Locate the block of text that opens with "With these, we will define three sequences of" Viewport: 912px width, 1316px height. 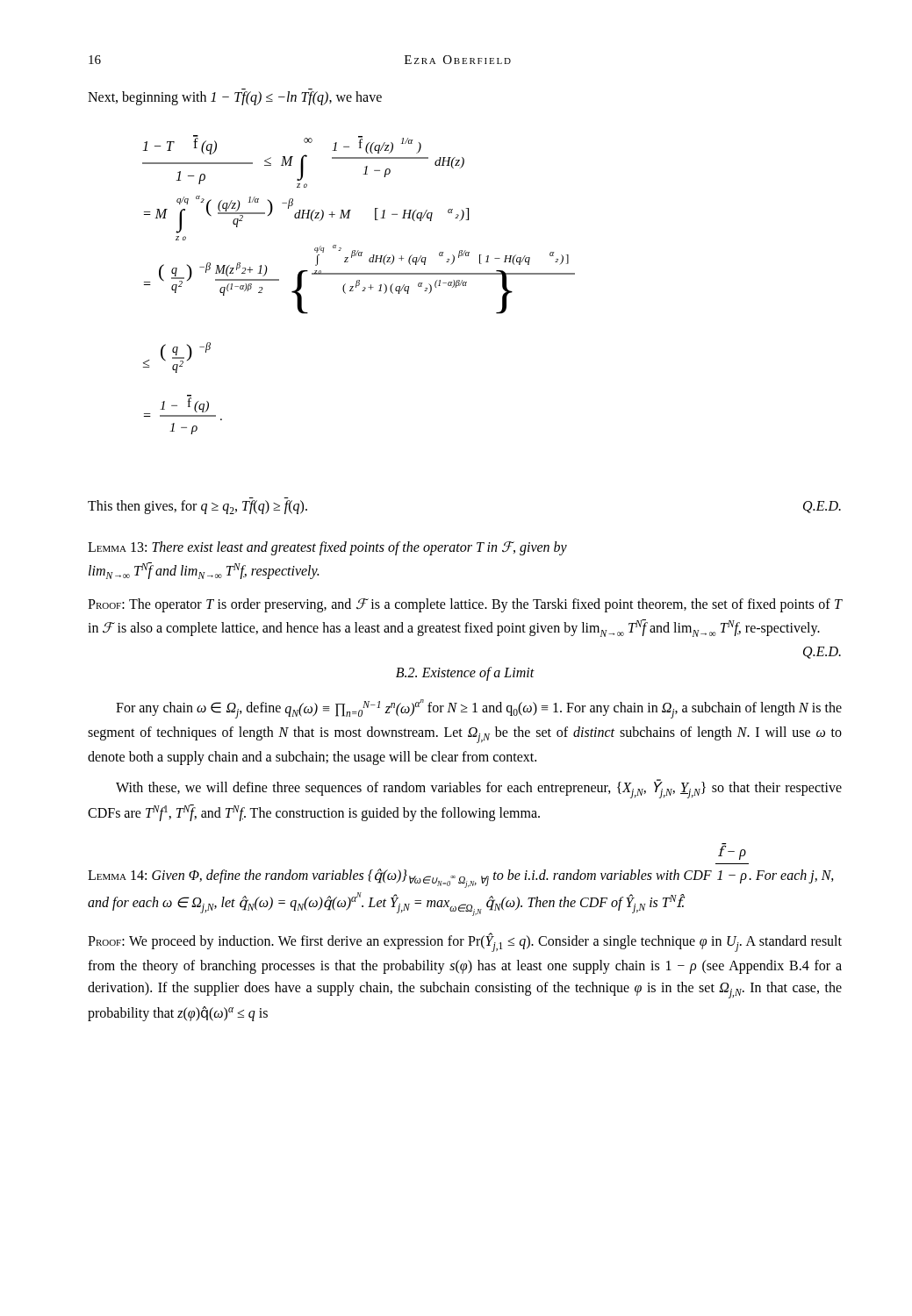[465, 801]
